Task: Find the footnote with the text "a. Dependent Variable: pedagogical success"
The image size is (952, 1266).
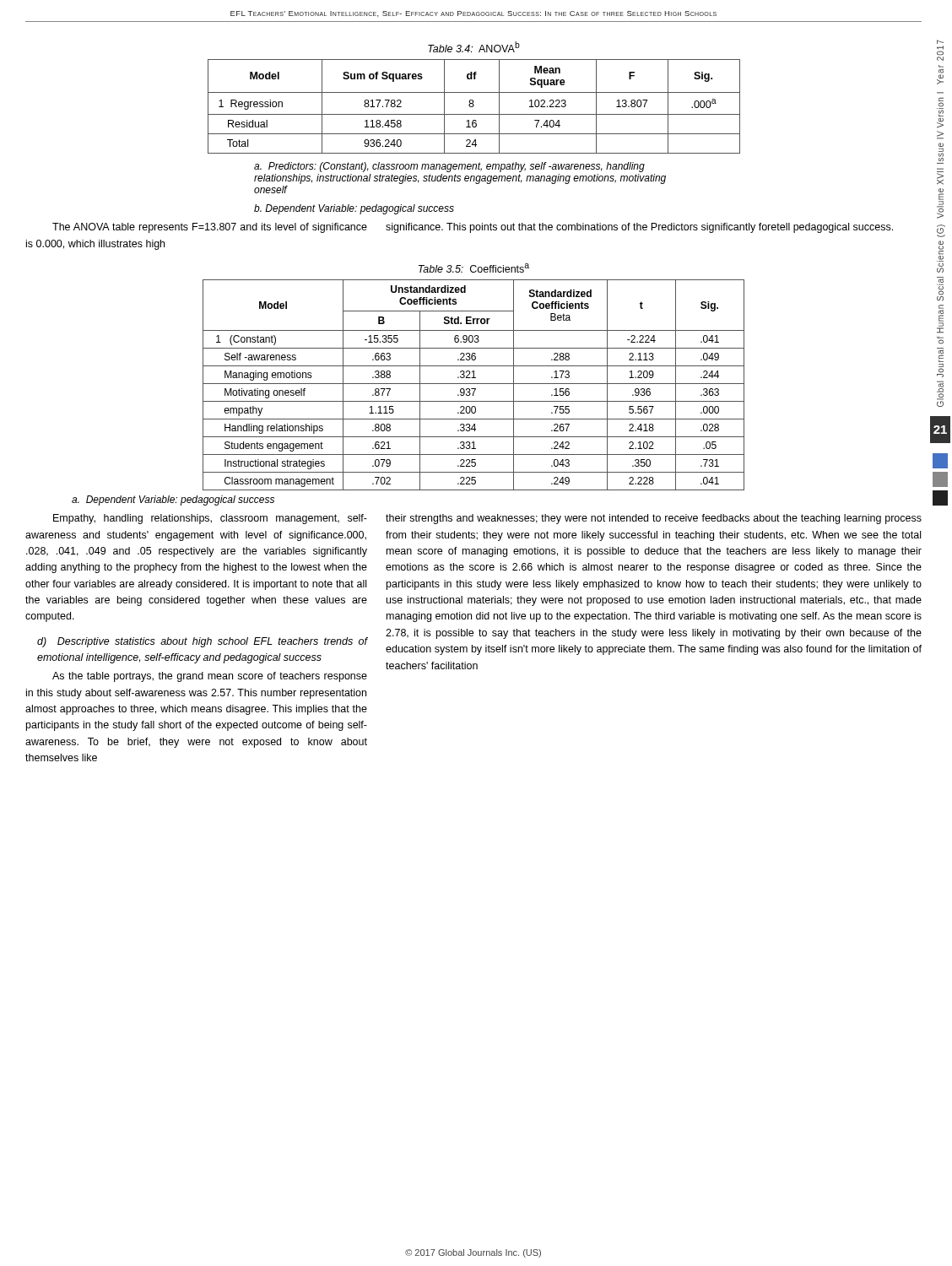Action: coord(173,500)
